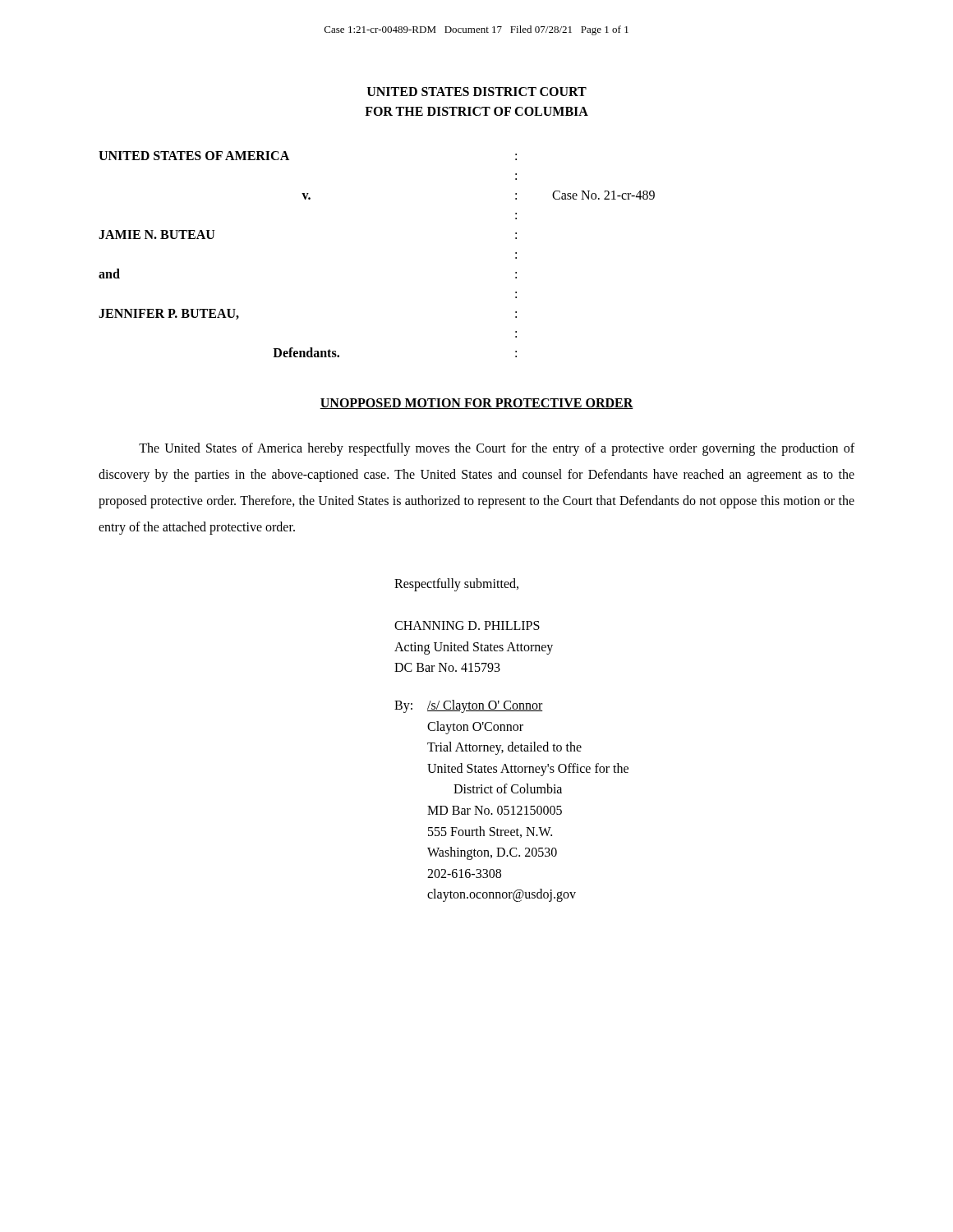Viewport: 953px width, 1232px height.
Task: Select the element starting "UNOPPOSED MOTION FOR PROTECTIVE ORDER"
Action: (x=476, y=403)
